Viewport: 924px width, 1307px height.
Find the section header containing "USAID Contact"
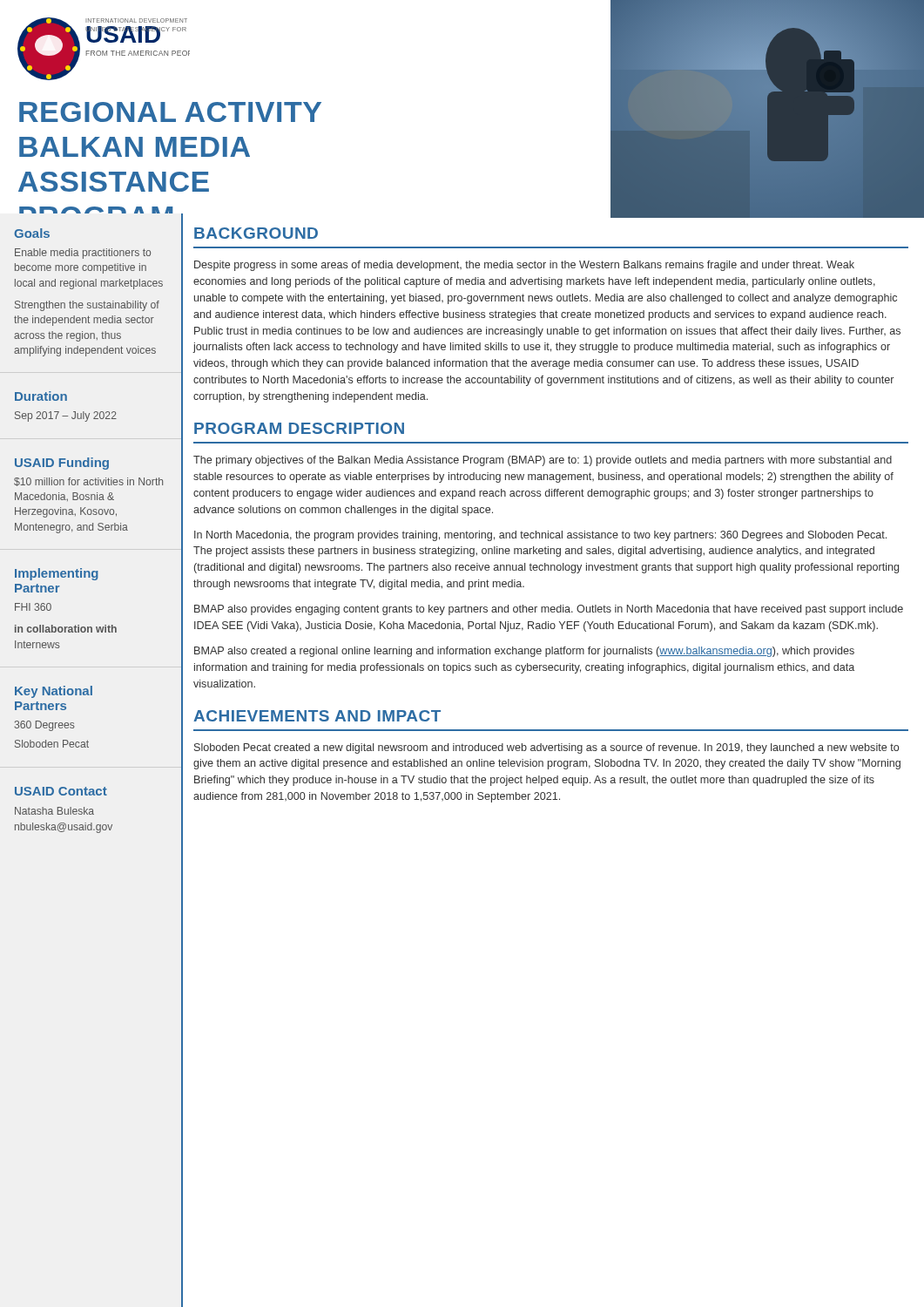(91, 790)
